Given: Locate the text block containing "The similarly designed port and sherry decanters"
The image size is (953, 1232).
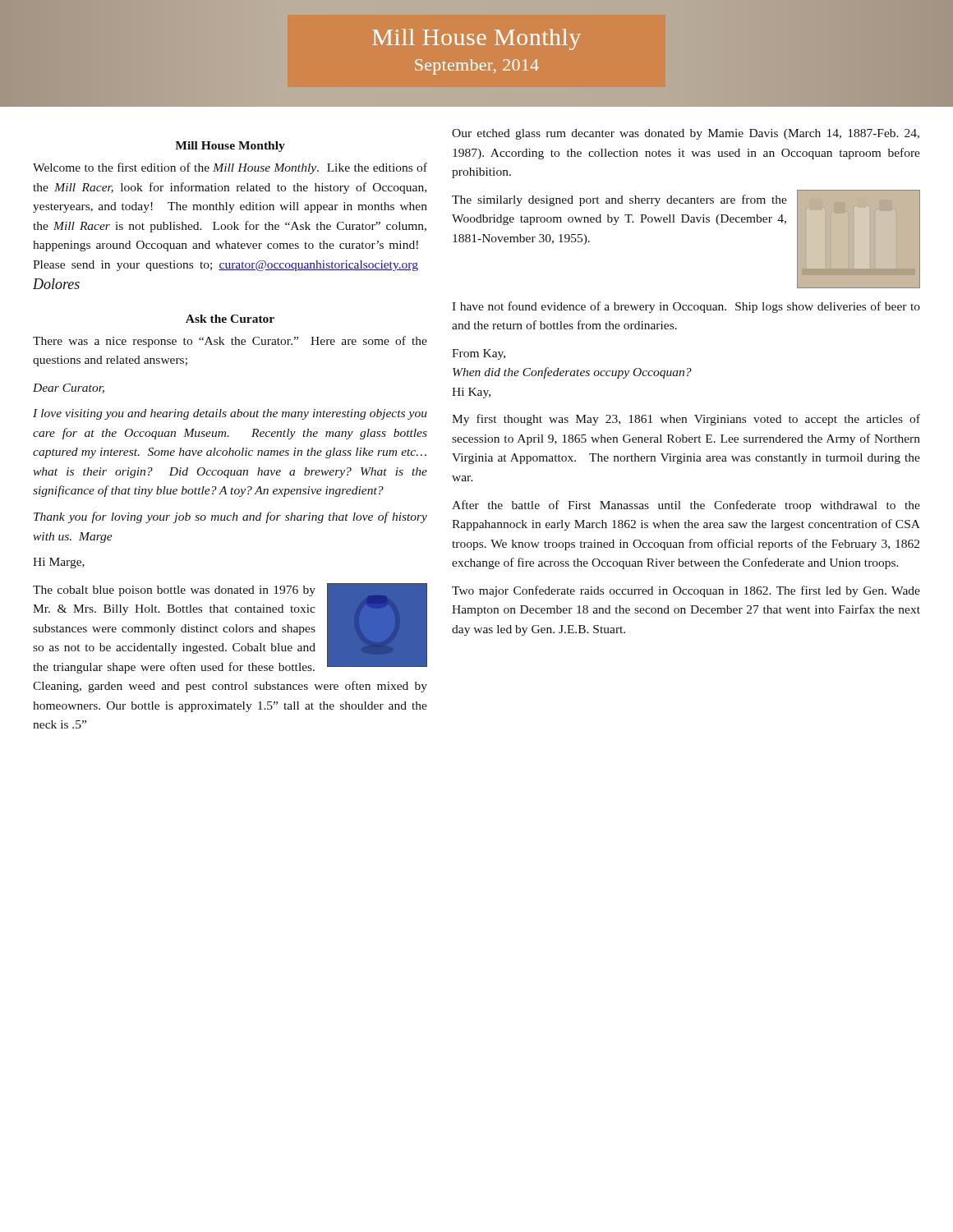Looking at the screenshot, I should click(686, 218).
